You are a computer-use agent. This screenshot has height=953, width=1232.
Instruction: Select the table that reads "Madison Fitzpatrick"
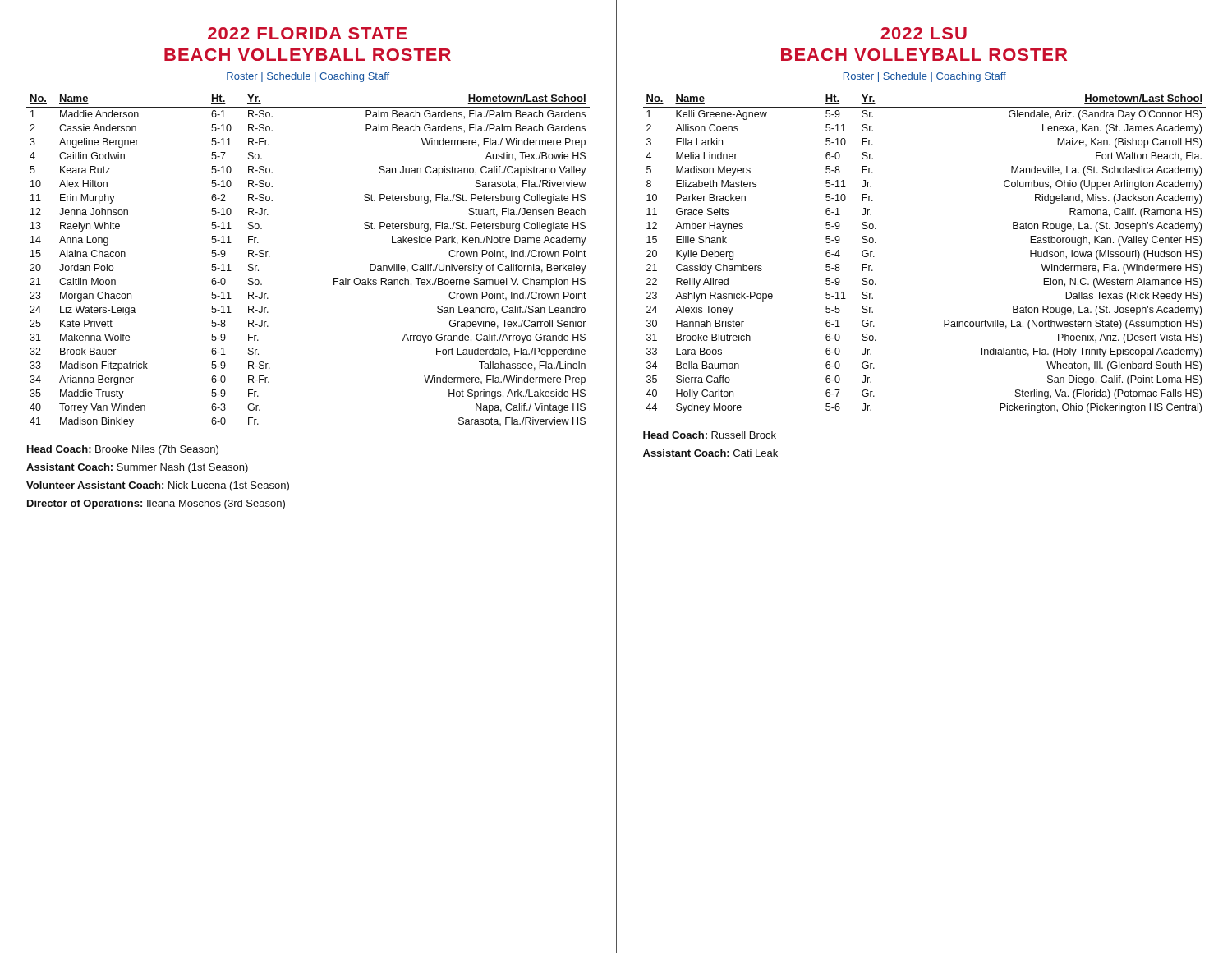(308, 259)
